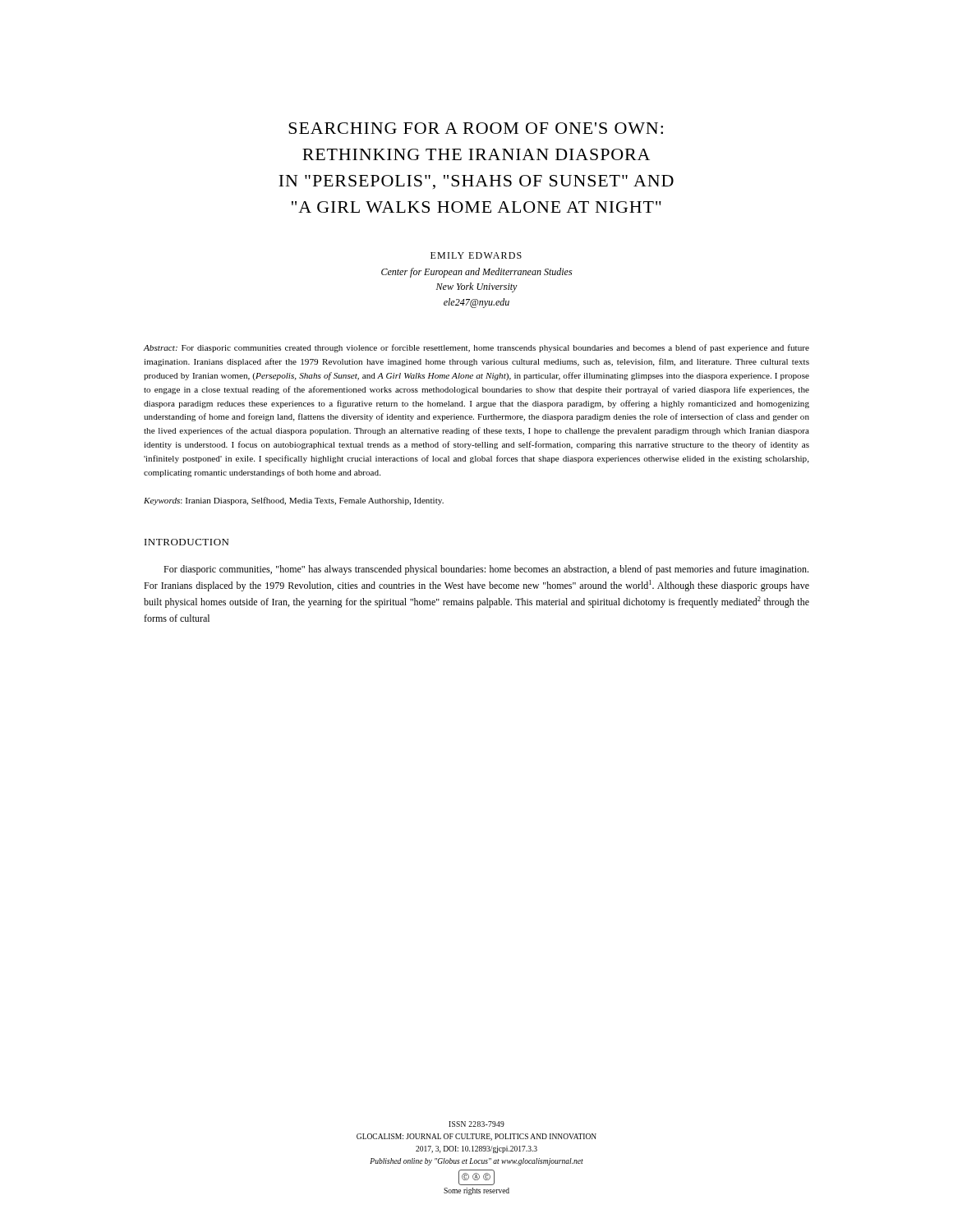Select the text block that reads "Abstract: For diasporic communities created through"
Viewport: 953px width, 1232px height.
tap(476, 410)
